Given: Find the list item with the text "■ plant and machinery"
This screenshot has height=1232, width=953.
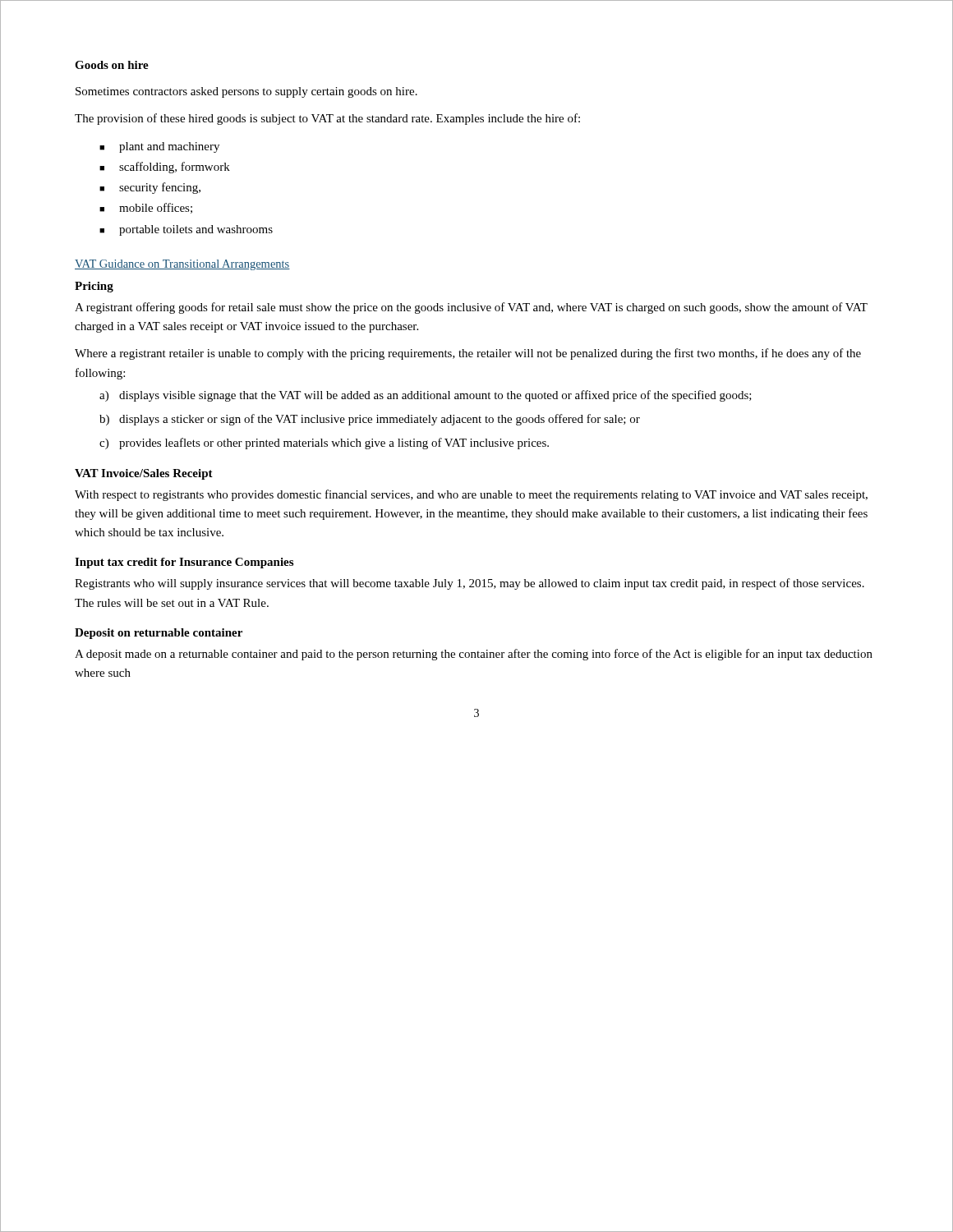Looking at the screenshot, I should tap(160, 146).
